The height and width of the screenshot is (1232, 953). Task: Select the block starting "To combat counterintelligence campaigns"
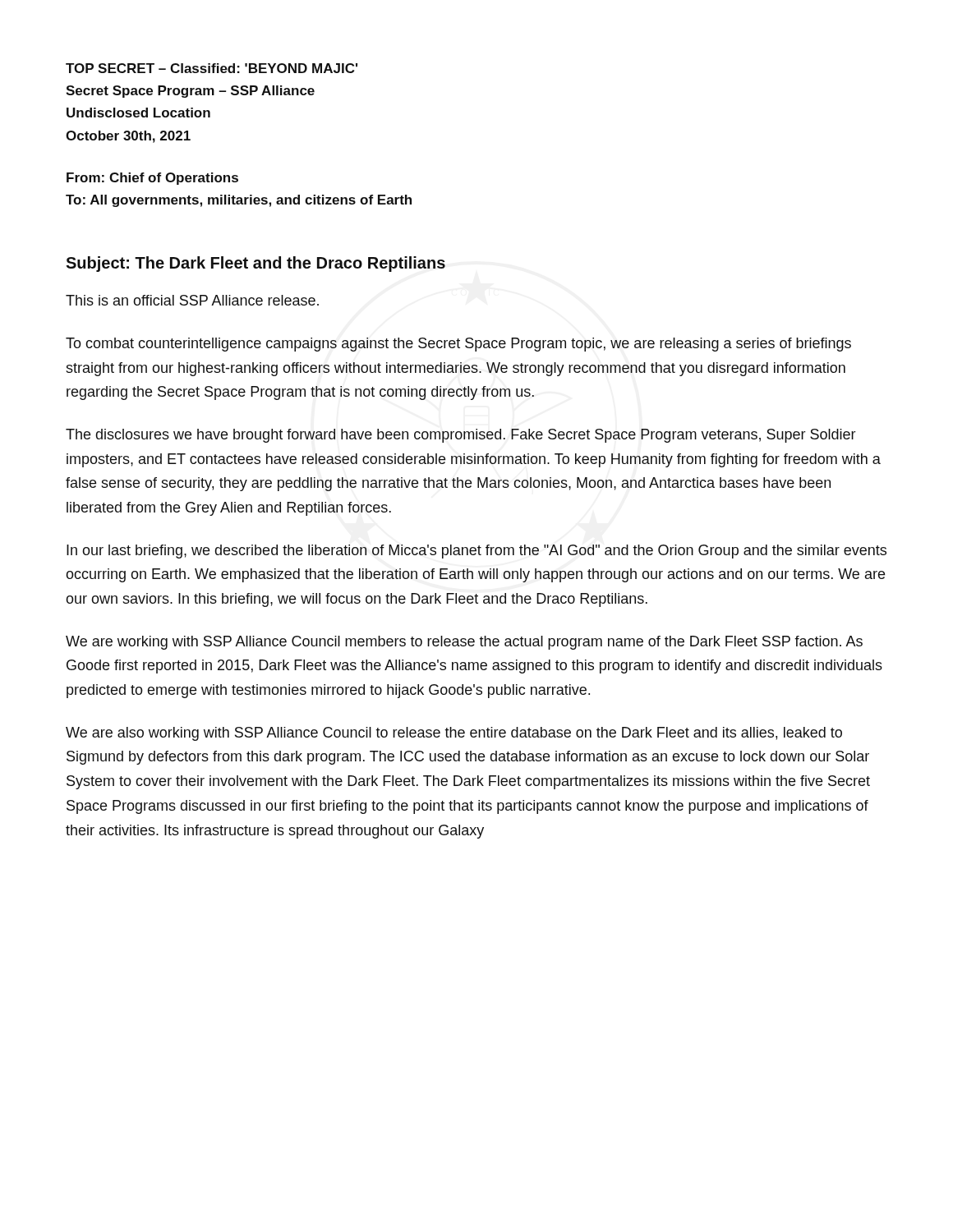pyautogui.click(x=459, y=368)
